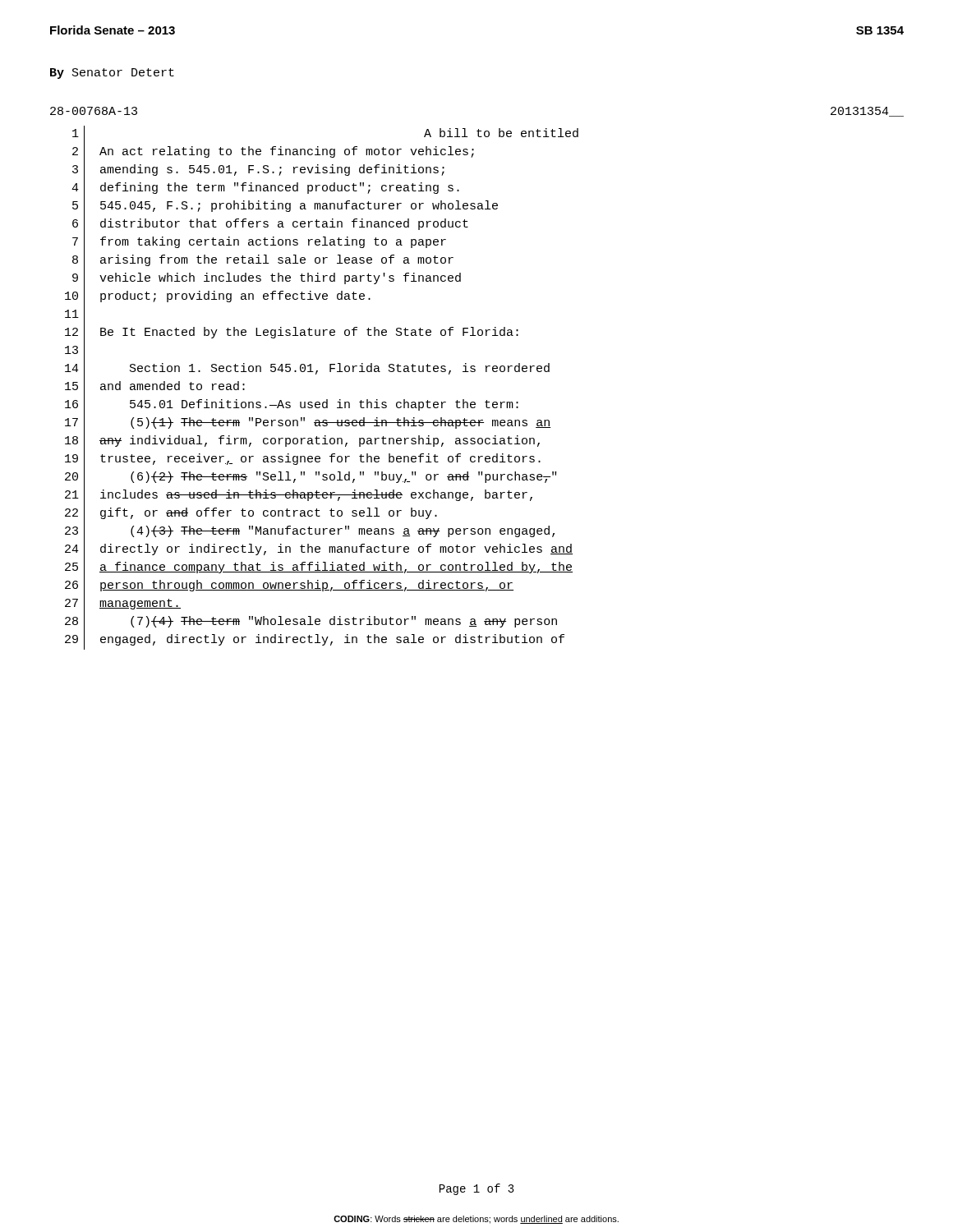The image size is (953, 1232).
Task: Click the passage that begins "5 545.045, F.S.; prohibiting a"
Action: coord(476,207)
